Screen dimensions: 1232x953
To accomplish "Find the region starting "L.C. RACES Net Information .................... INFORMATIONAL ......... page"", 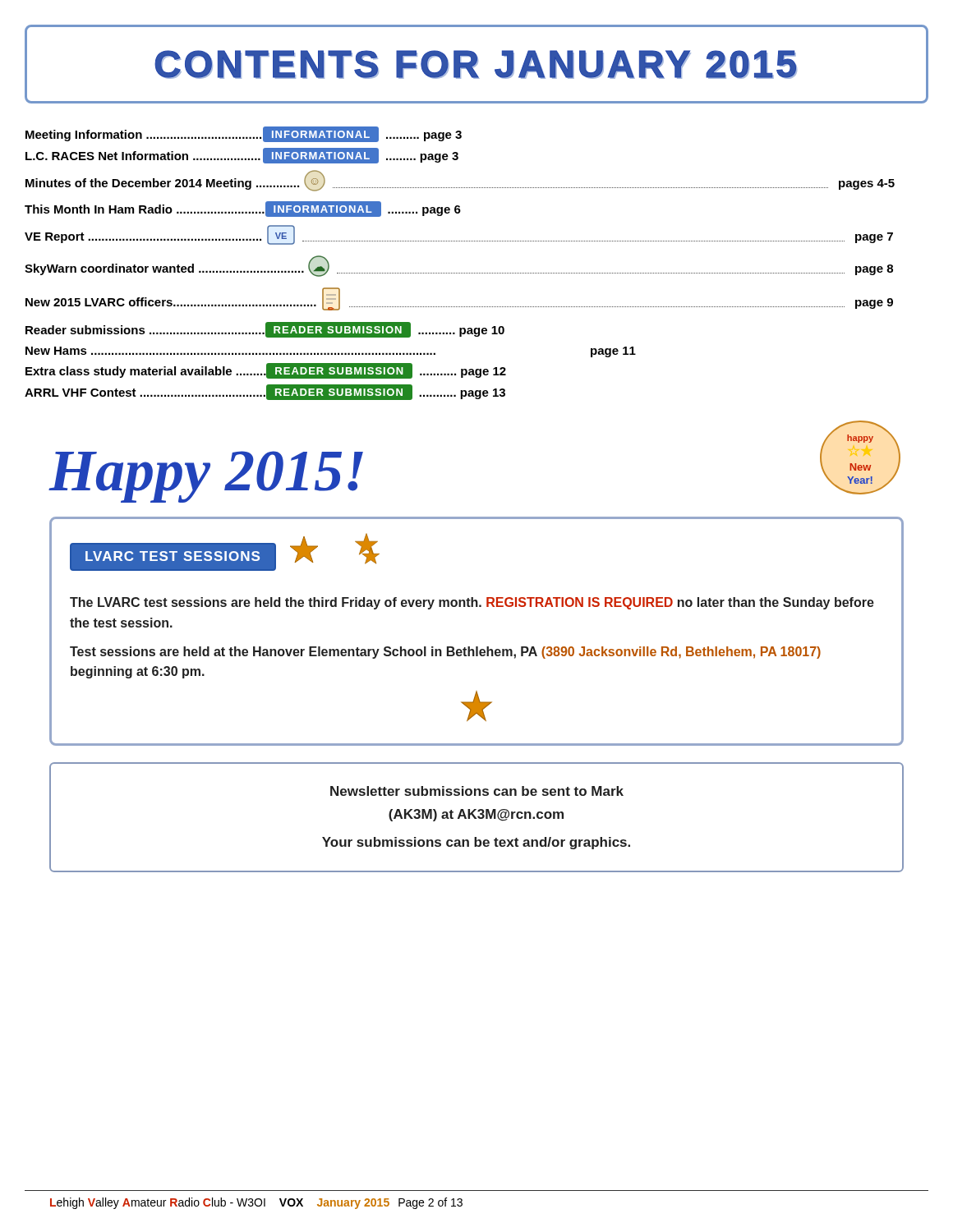I will coord(242,156).
